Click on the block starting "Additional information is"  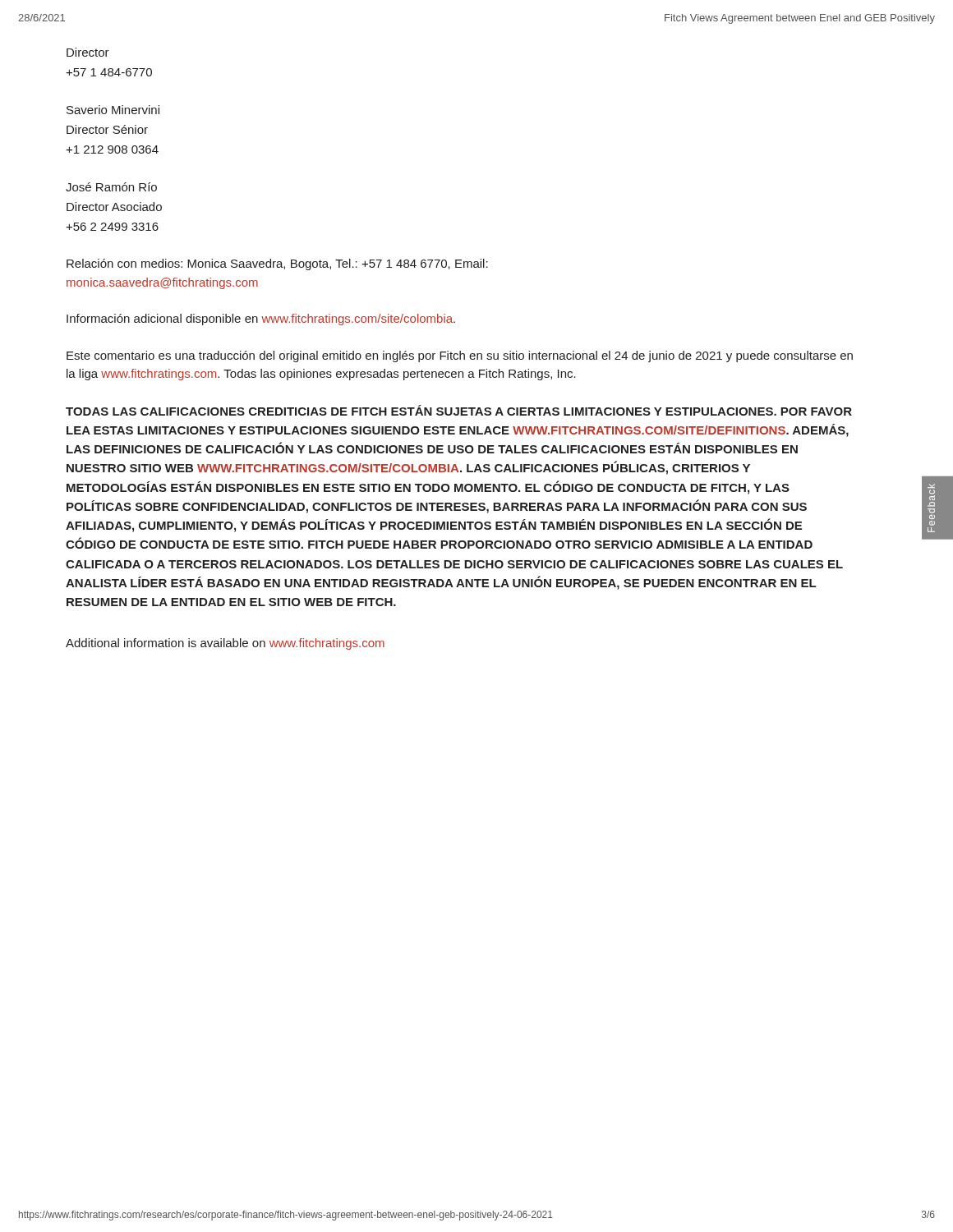(225, 644)
